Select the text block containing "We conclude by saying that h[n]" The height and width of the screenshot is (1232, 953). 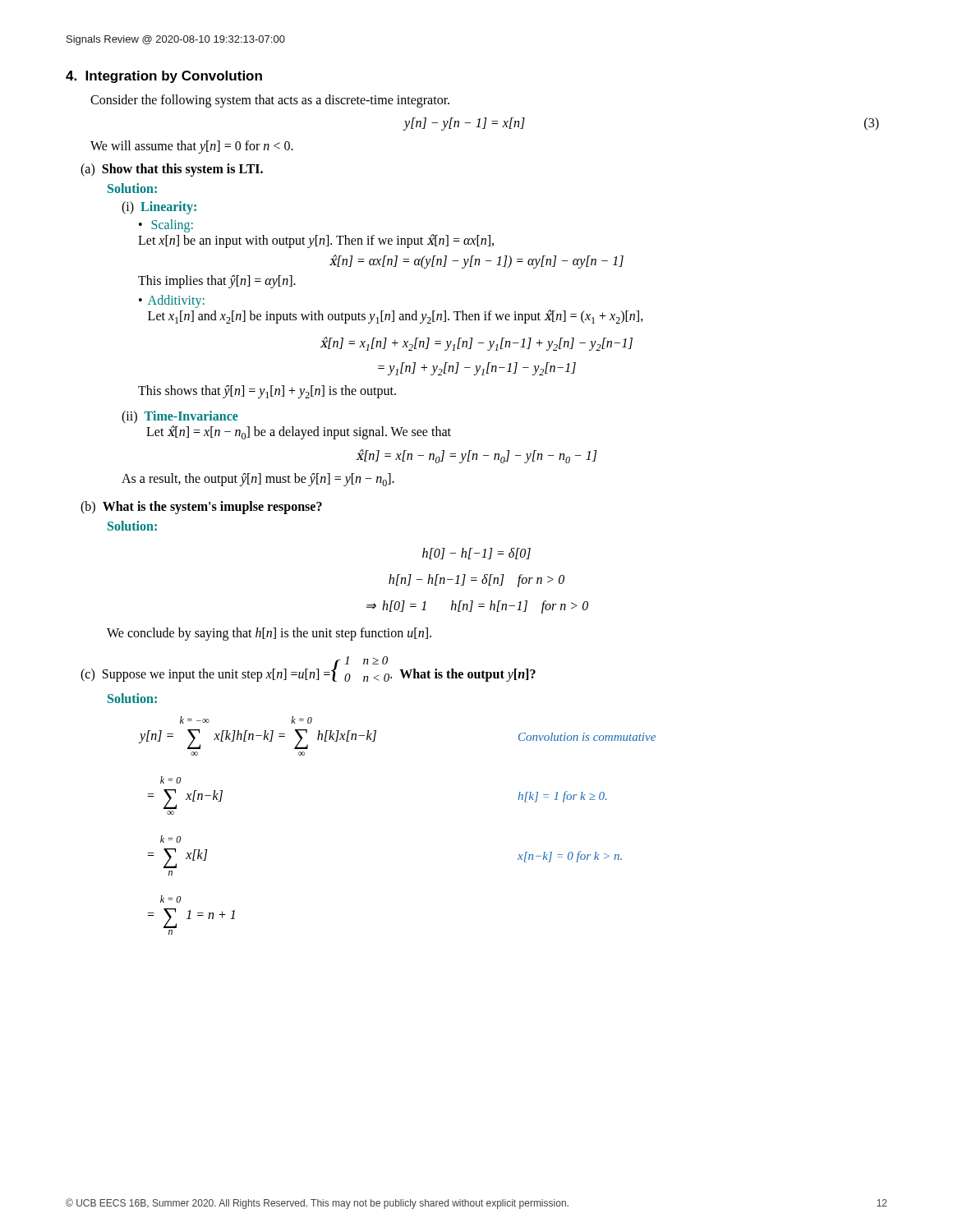(269, 633)
